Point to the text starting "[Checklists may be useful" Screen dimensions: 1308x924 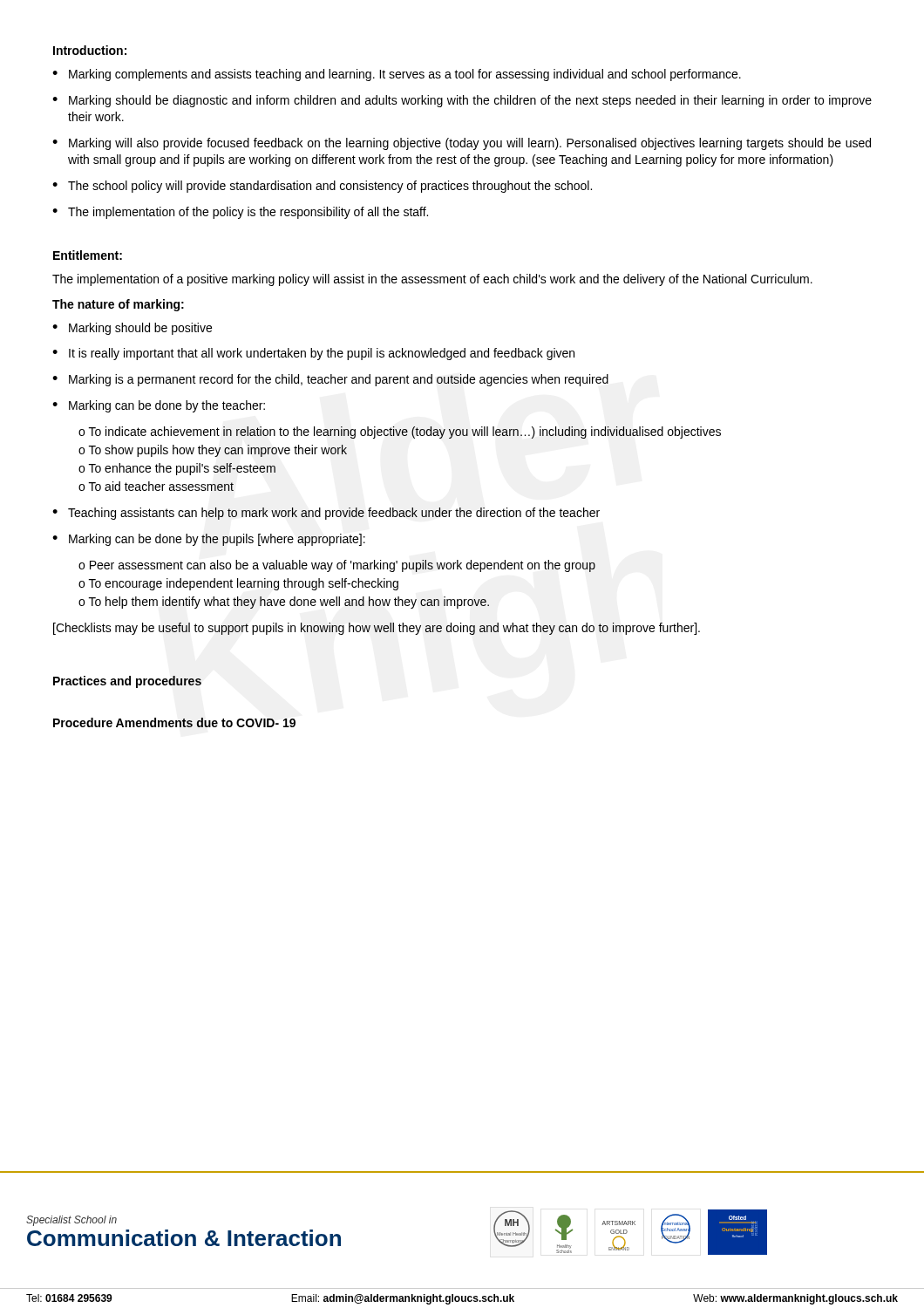pyautogui.click(x=377, y=628)
